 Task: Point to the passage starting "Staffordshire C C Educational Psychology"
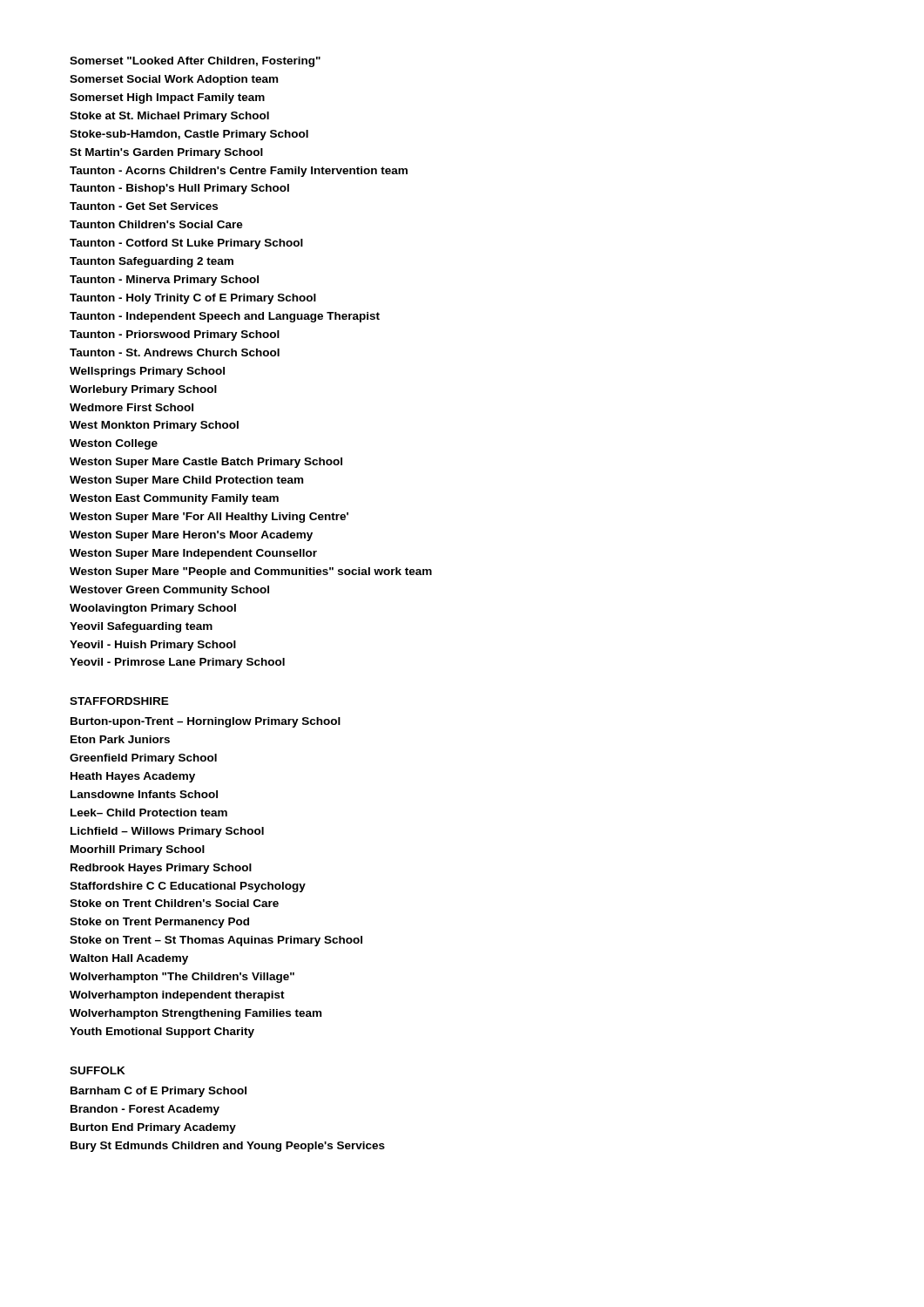point(188,885)
